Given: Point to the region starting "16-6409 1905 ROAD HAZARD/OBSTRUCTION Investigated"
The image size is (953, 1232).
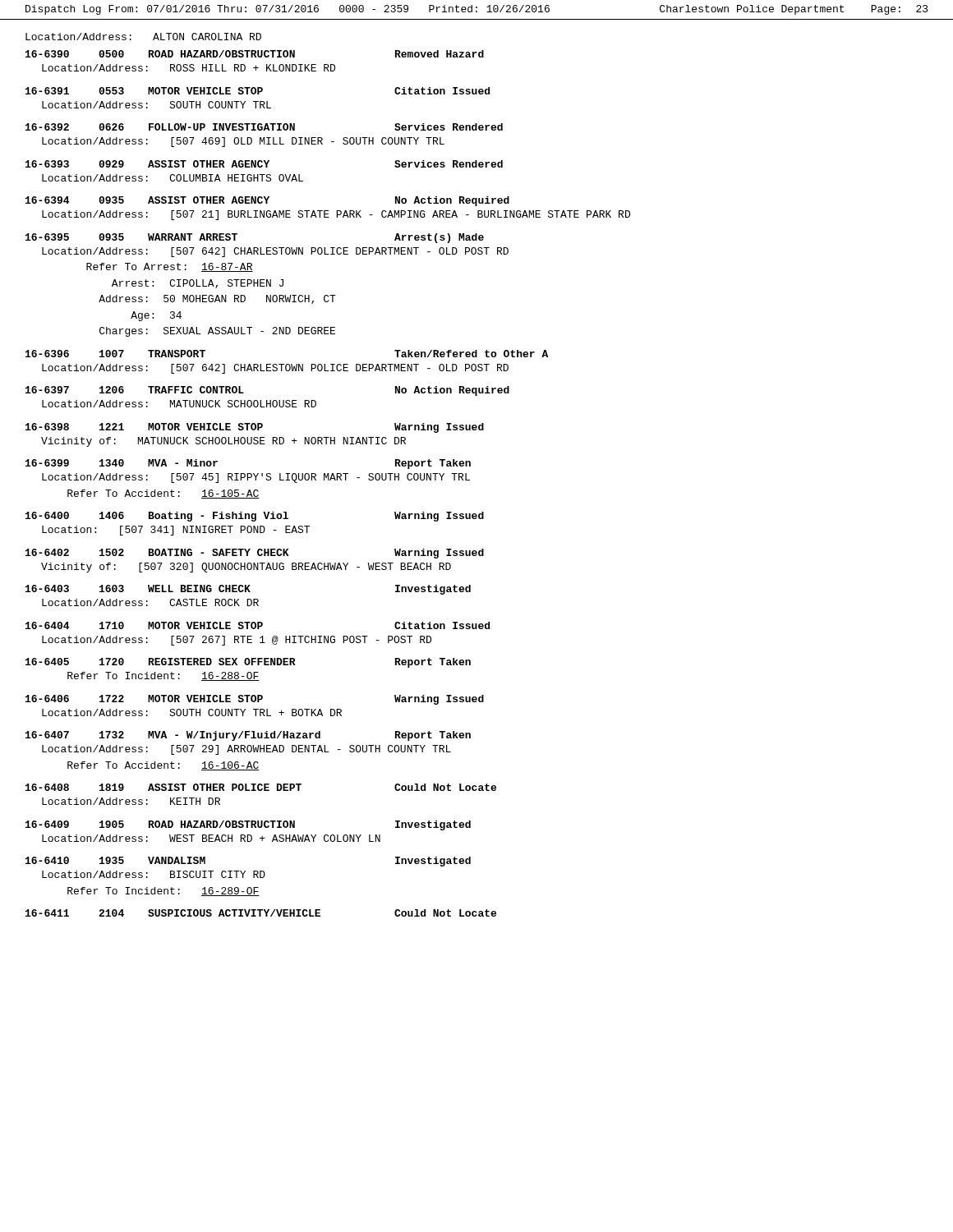Looking at the screenshot, I should click(476, 833).
